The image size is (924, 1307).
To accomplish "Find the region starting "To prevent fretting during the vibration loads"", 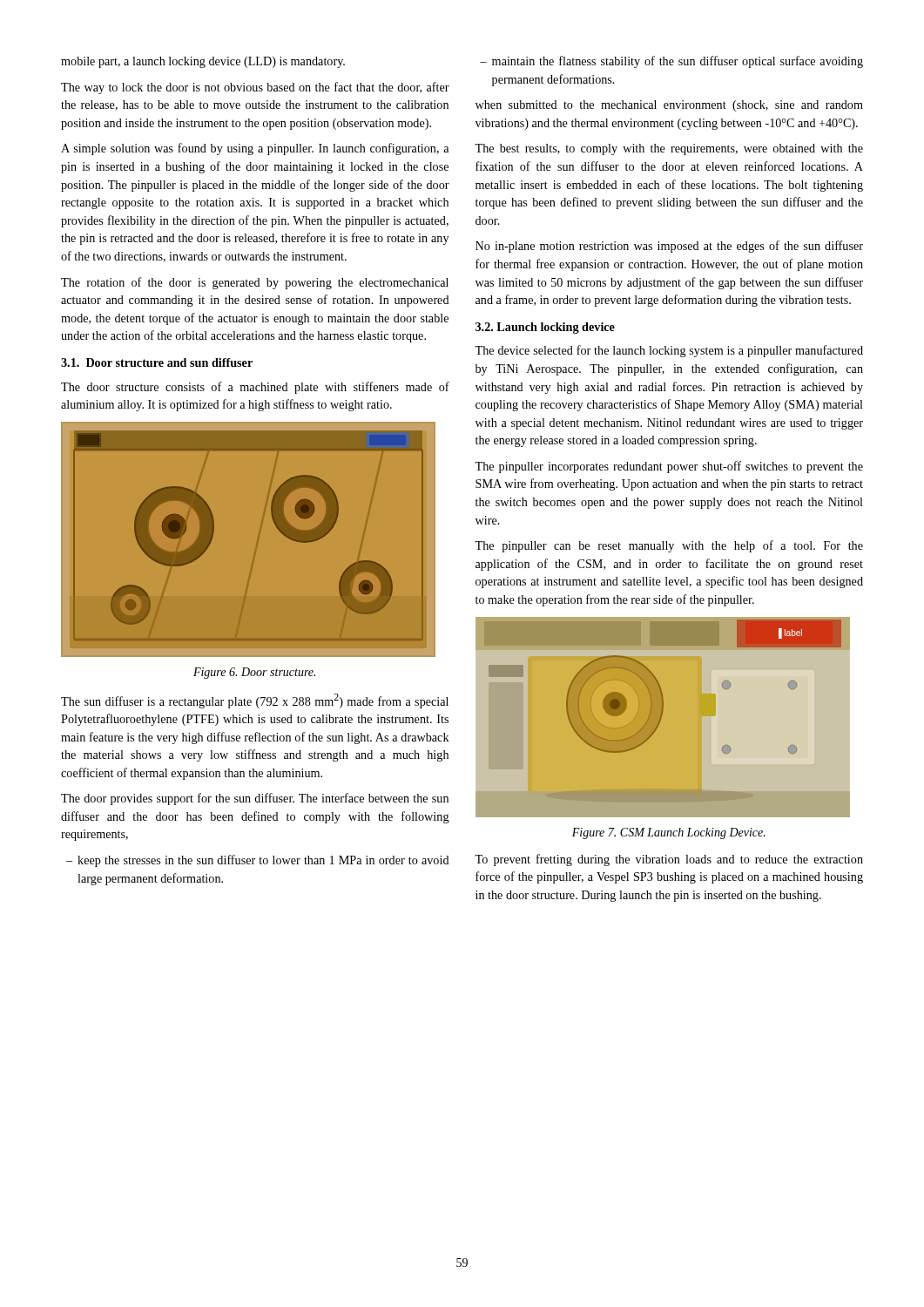I will pos(669,877).
